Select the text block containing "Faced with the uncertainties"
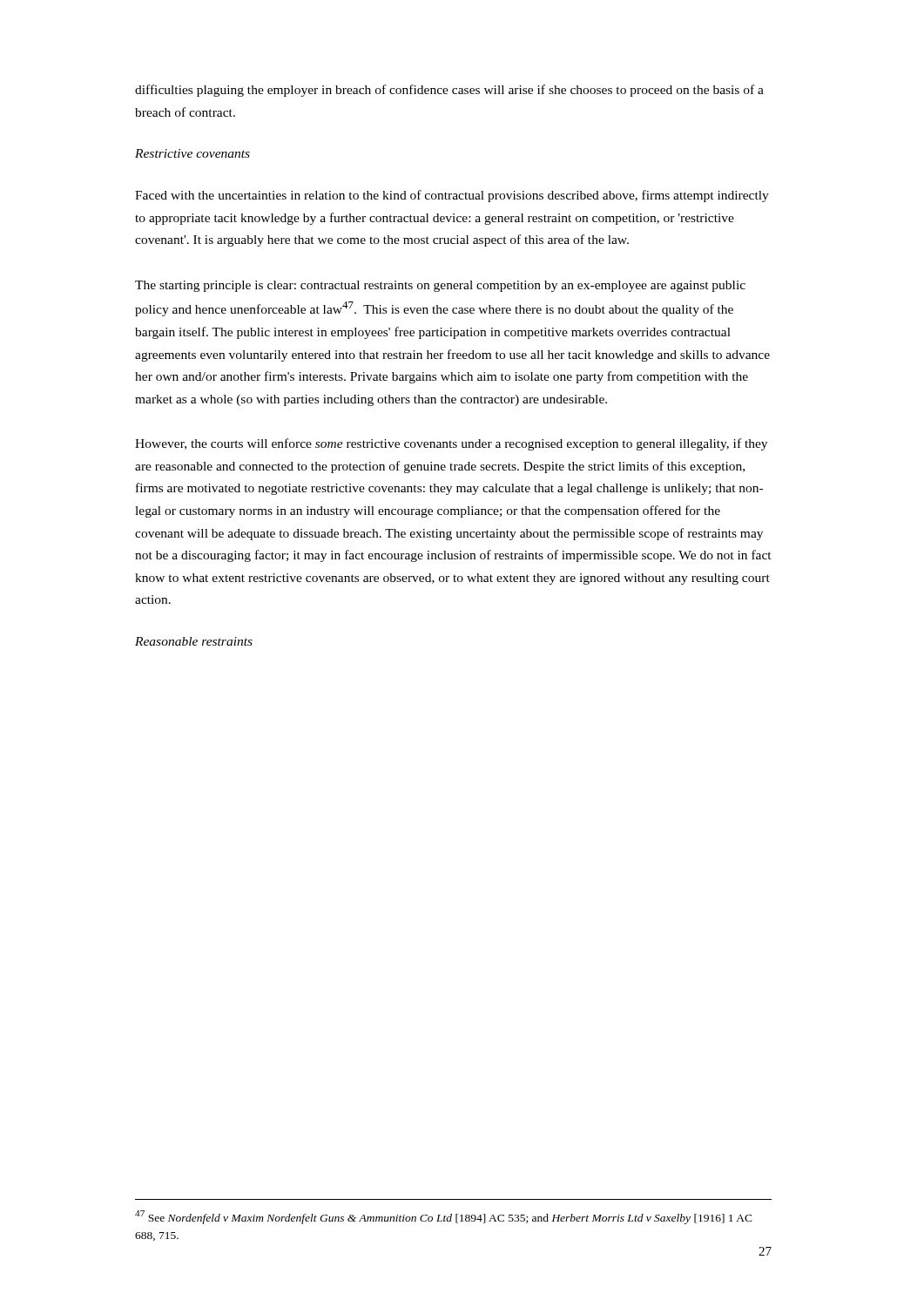Screen dimensions: 1307x924 click(452, 217)
